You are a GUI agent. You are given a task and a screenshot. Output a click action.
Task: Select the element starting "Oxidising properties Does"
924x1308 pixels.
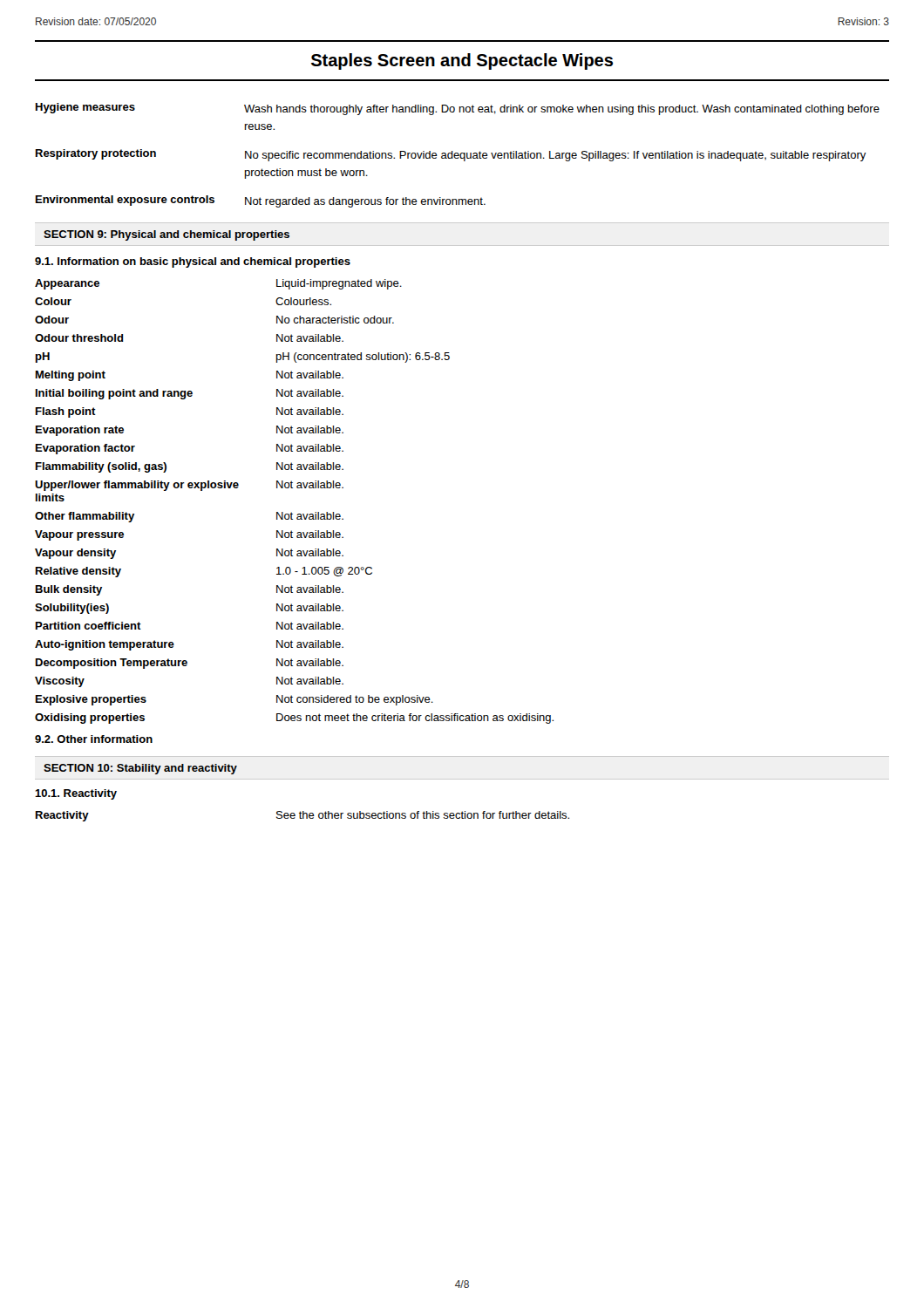tap(462, 717)
